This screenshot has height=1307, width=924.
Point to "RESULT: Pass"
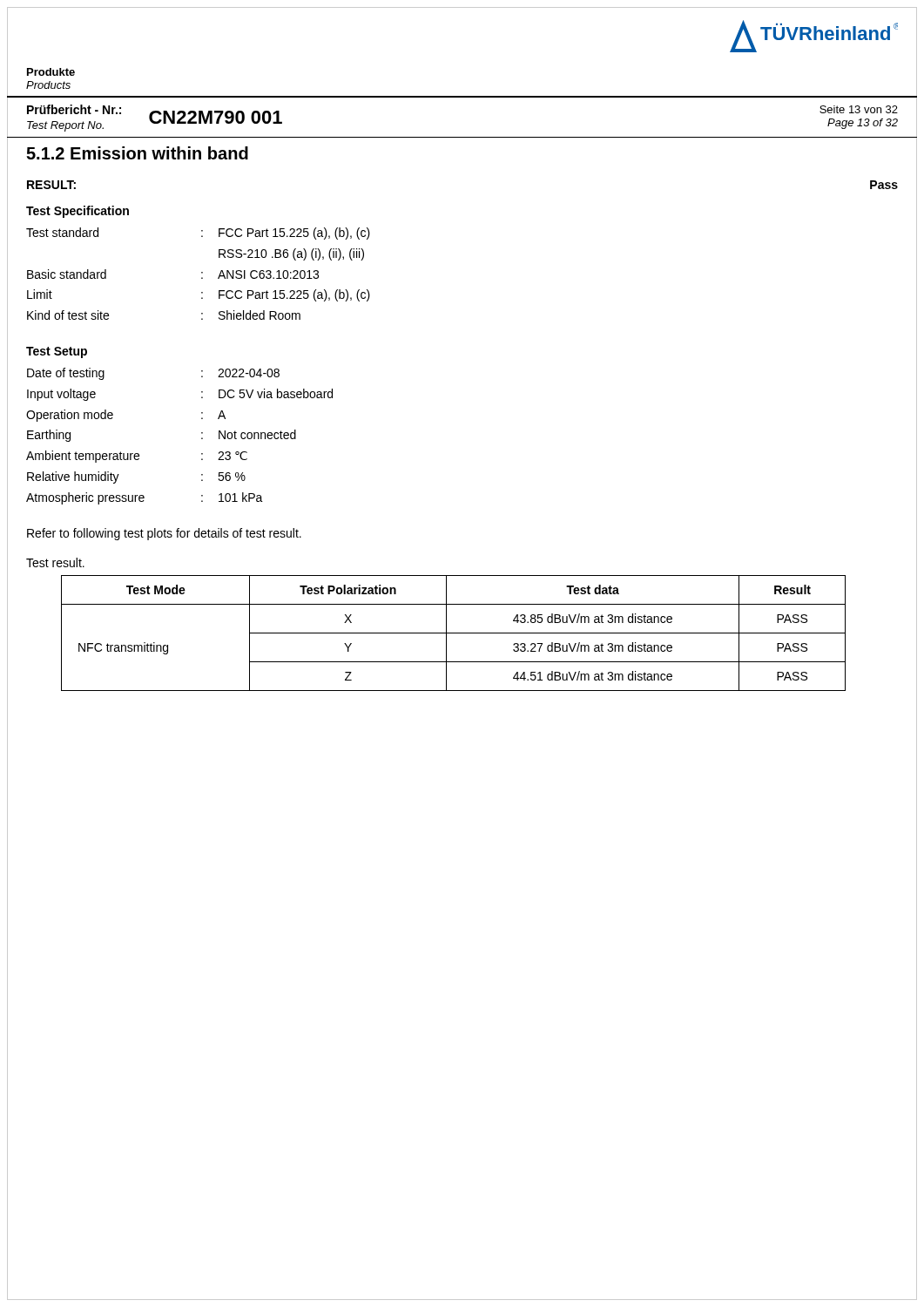point(52,184)
